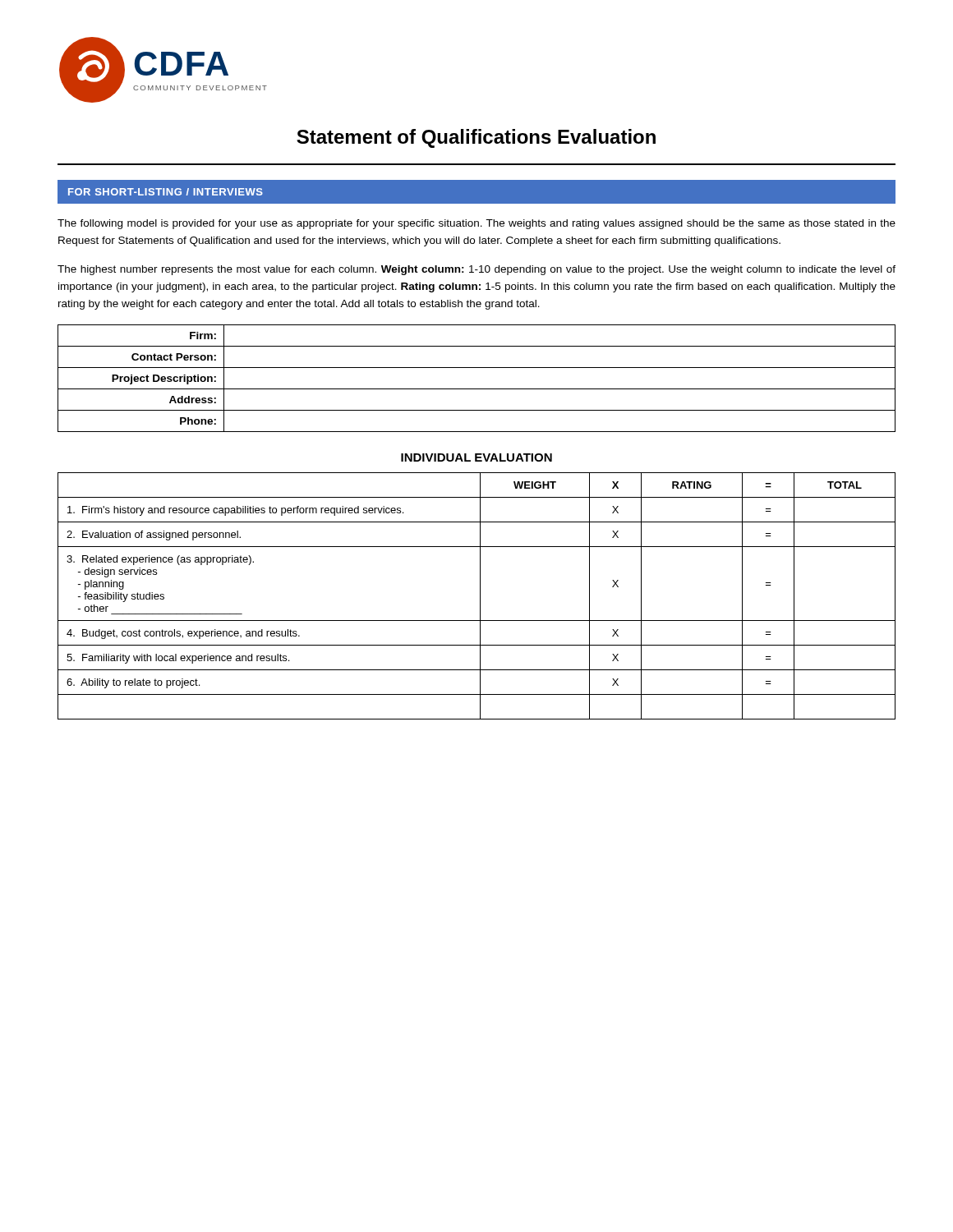Viewport: 953px width, 1232px height.
Task: Locate the title
Action: 476,137
